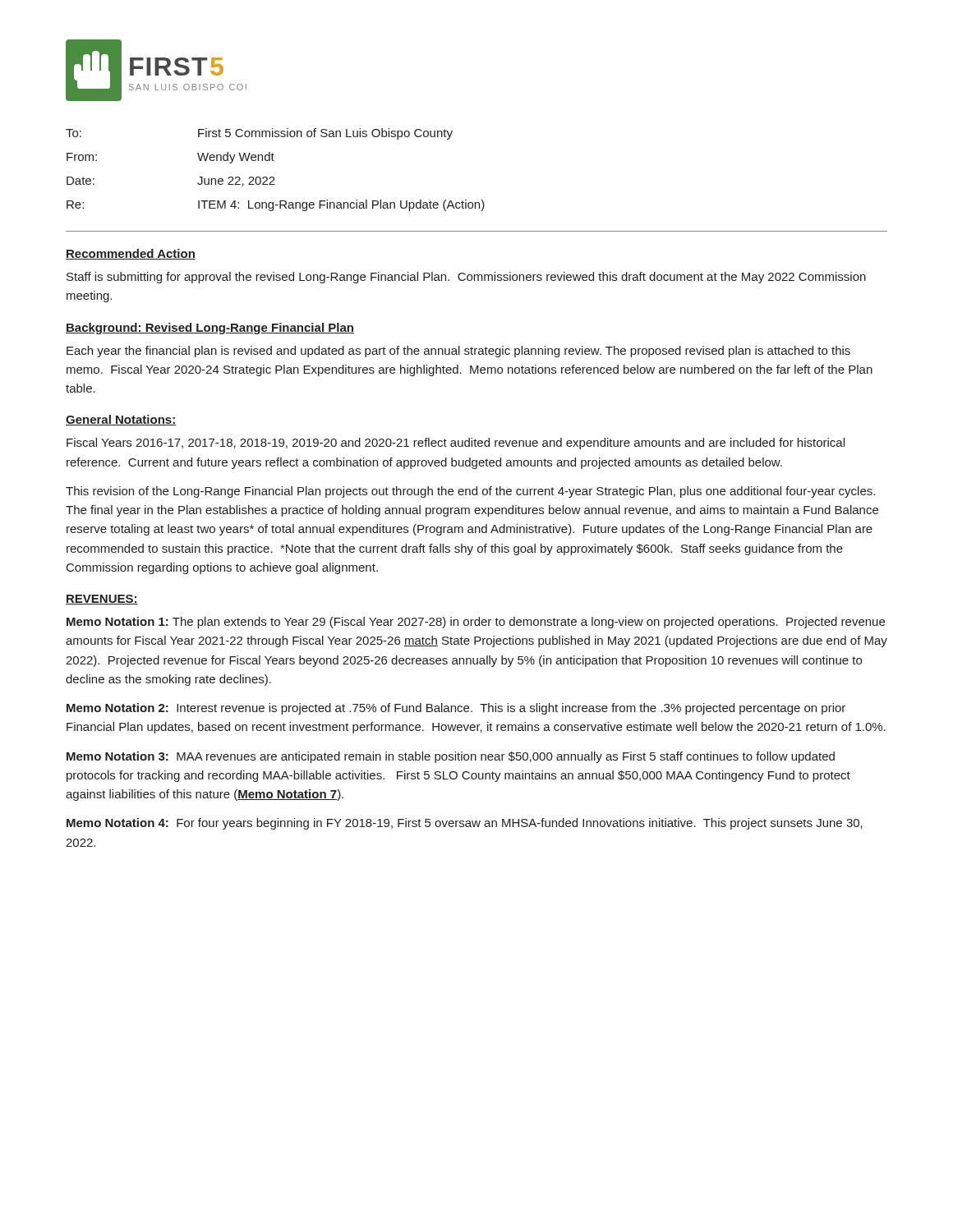953x1232 pixels.
Task: Find the logo
Action: pos(476,70)
